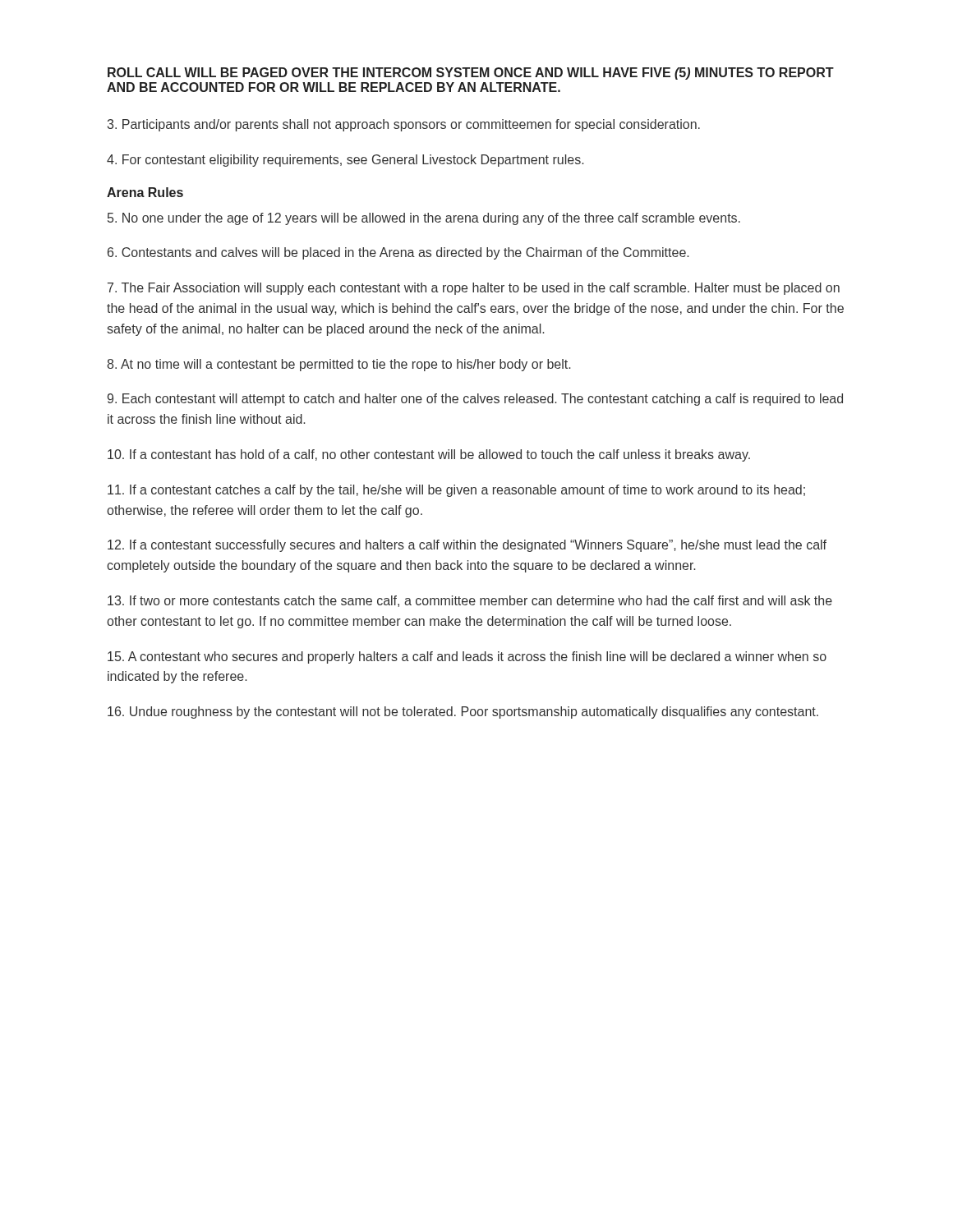Where is the passage that starts "3. Participants and/or parents shall"?

404,124
